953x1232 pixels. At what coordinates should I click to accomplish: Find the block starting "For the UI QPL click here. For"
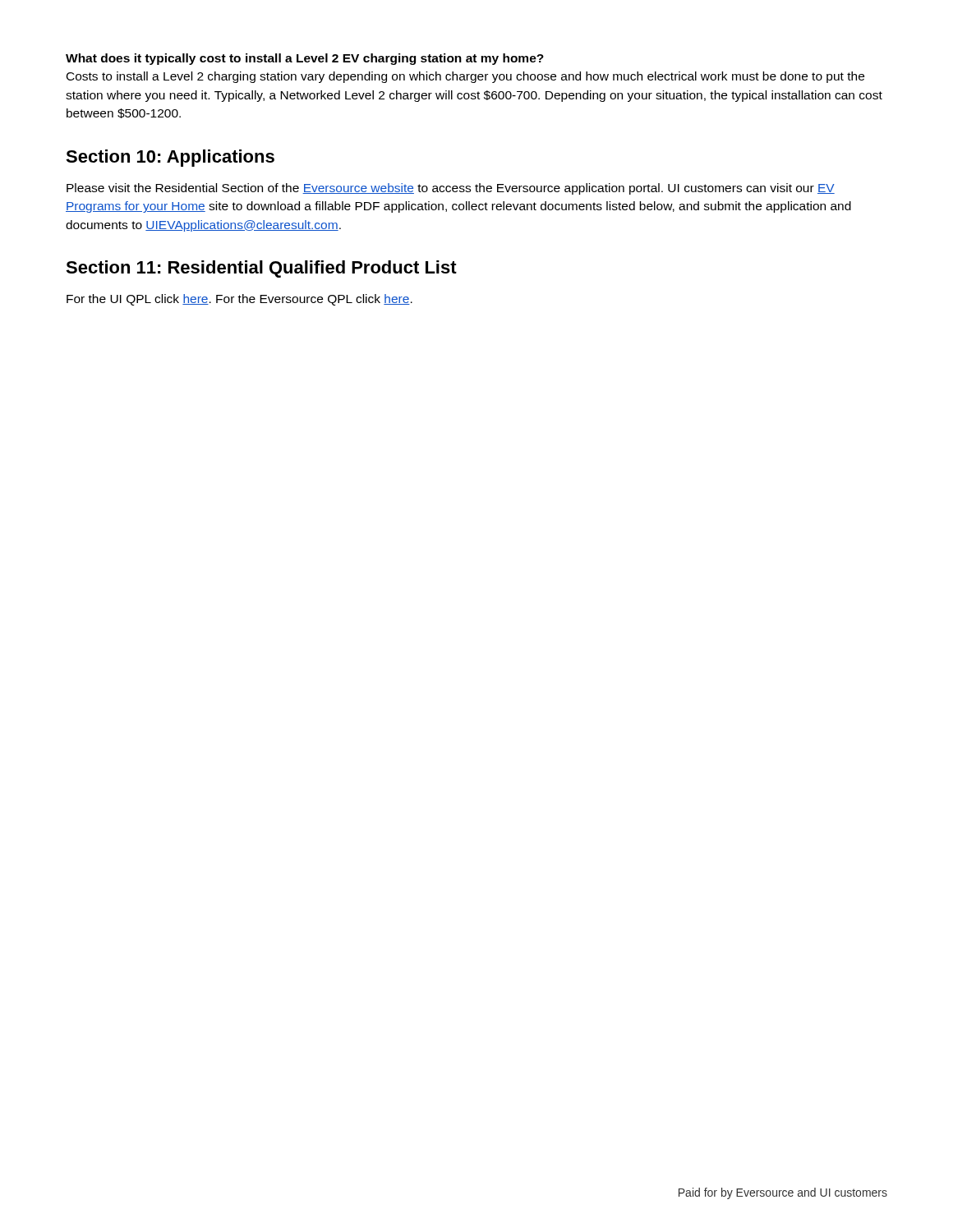(x=239, y=299)
